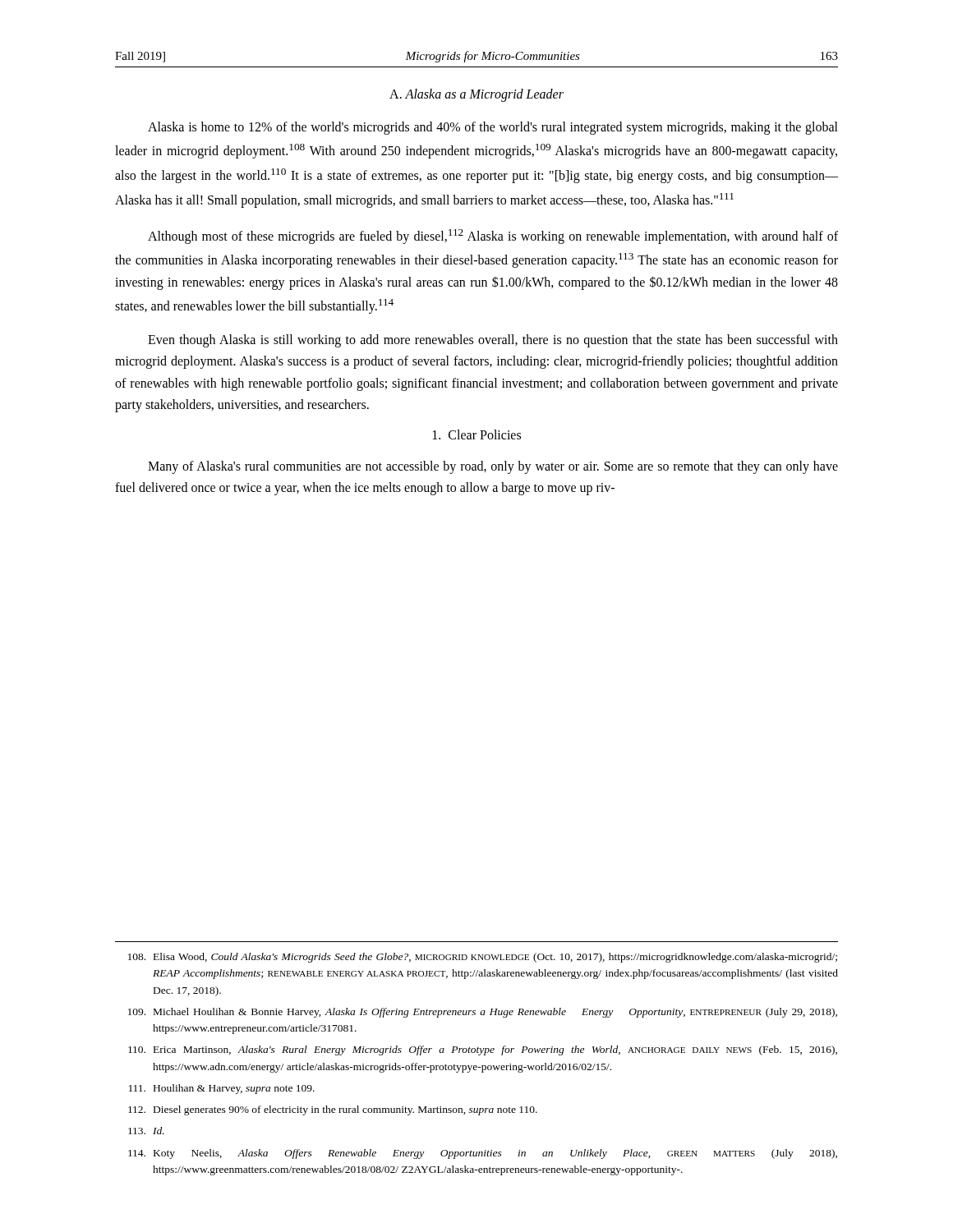The height and width of the screenshot is (1232, 953).
Task: Find the block on this page that starts "Erica Martinson, Alaska's Rural Energy"
Action: click(x=476, y=1058)
